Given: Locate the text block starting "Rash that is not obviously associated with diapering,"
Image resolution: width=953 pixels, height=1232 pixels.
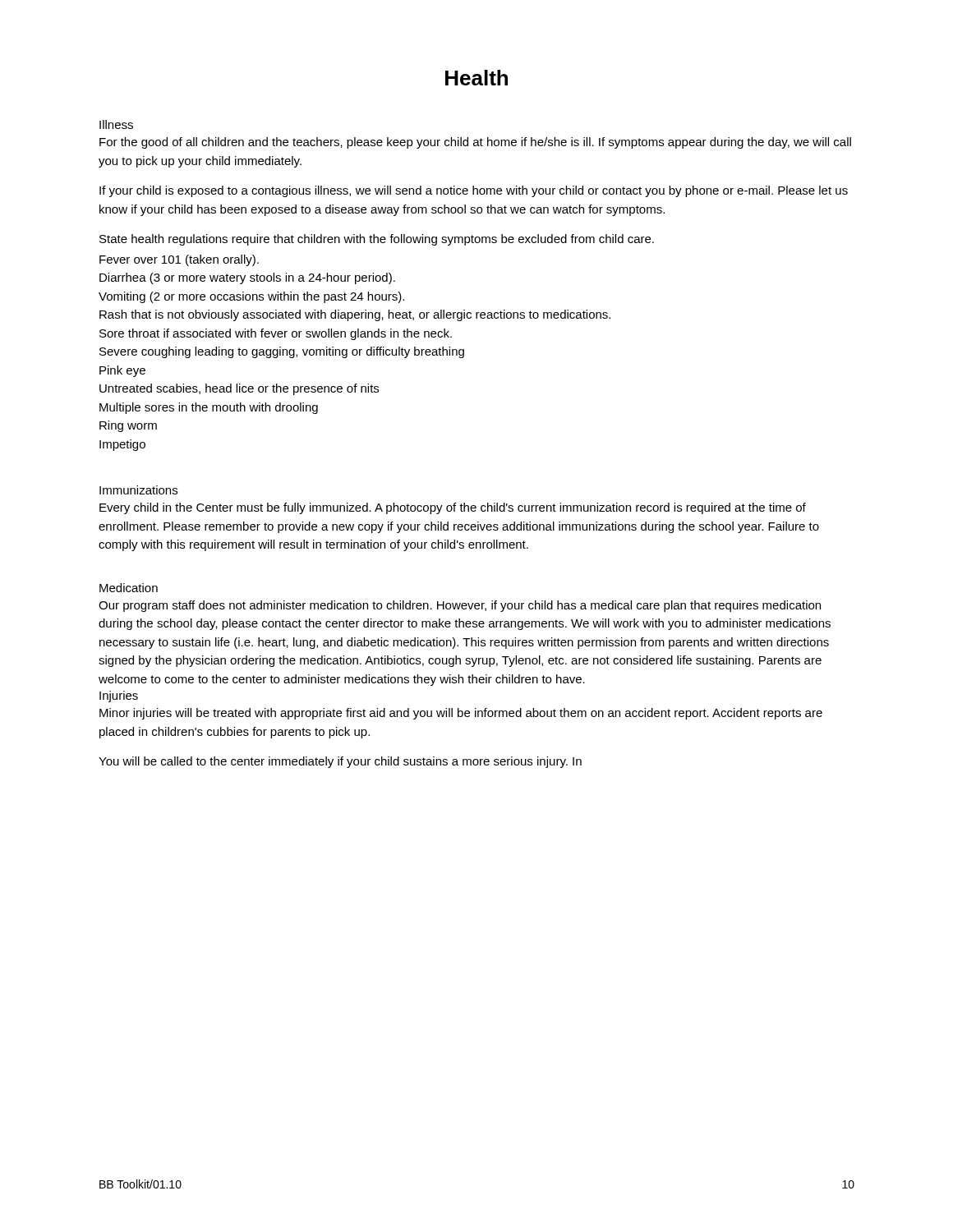Looking at the screenshot, I should coord(355,314).
